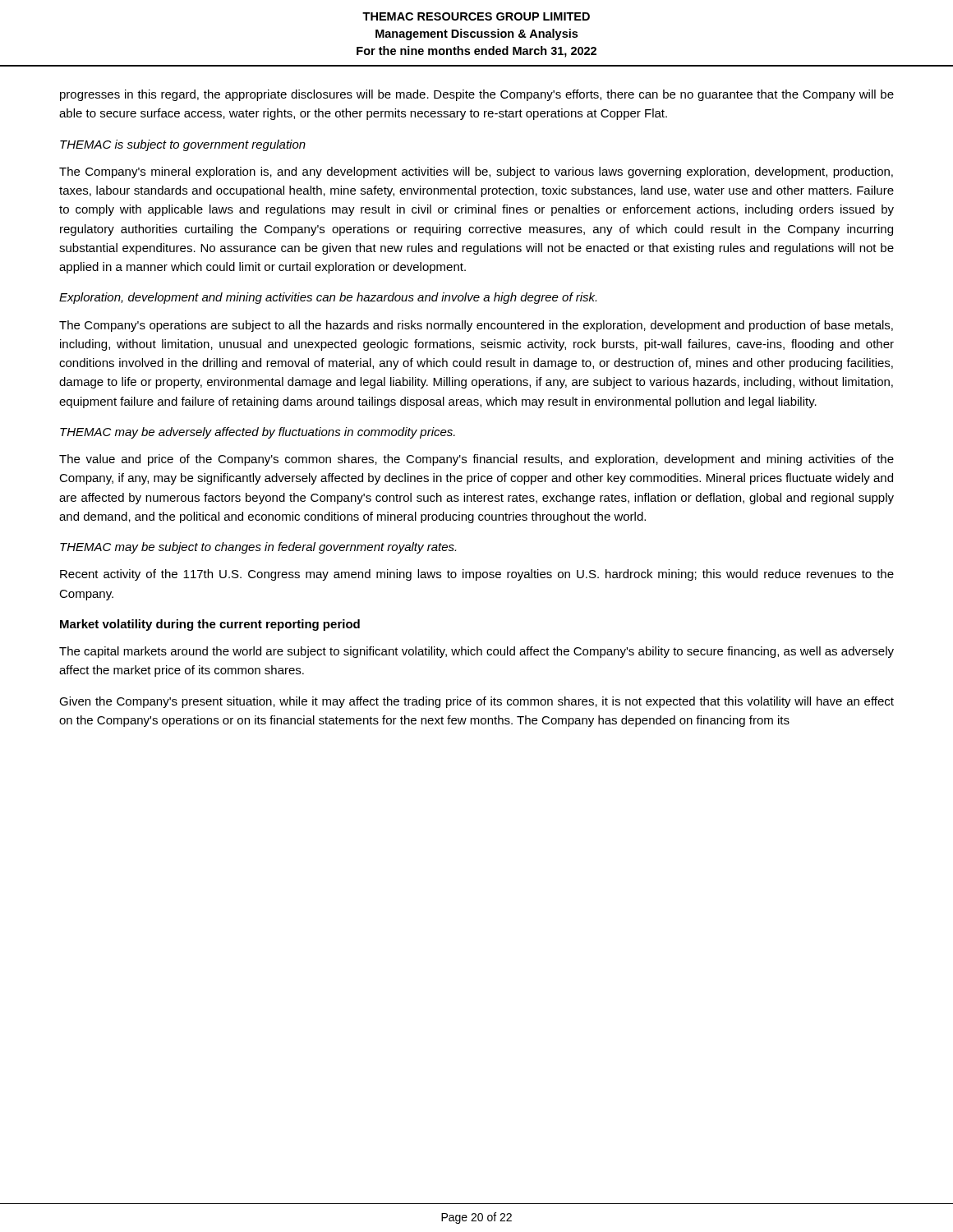Locate the text block with the text "The Company's operations are subject"
Viewport: 953px width, 1232px height.
tap(476, 363)
